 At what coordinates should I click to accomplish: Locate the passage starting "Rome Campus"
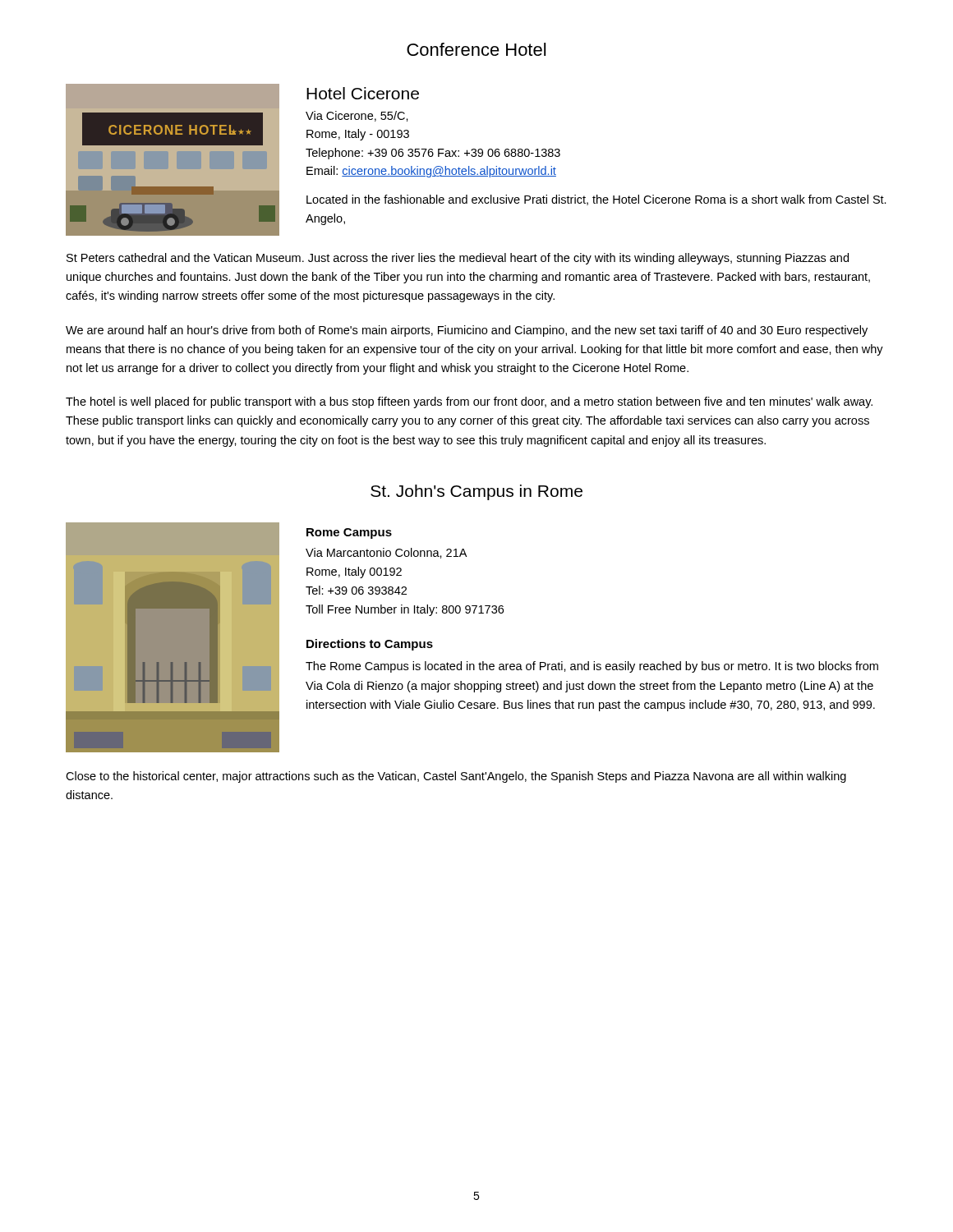(349, 532)
